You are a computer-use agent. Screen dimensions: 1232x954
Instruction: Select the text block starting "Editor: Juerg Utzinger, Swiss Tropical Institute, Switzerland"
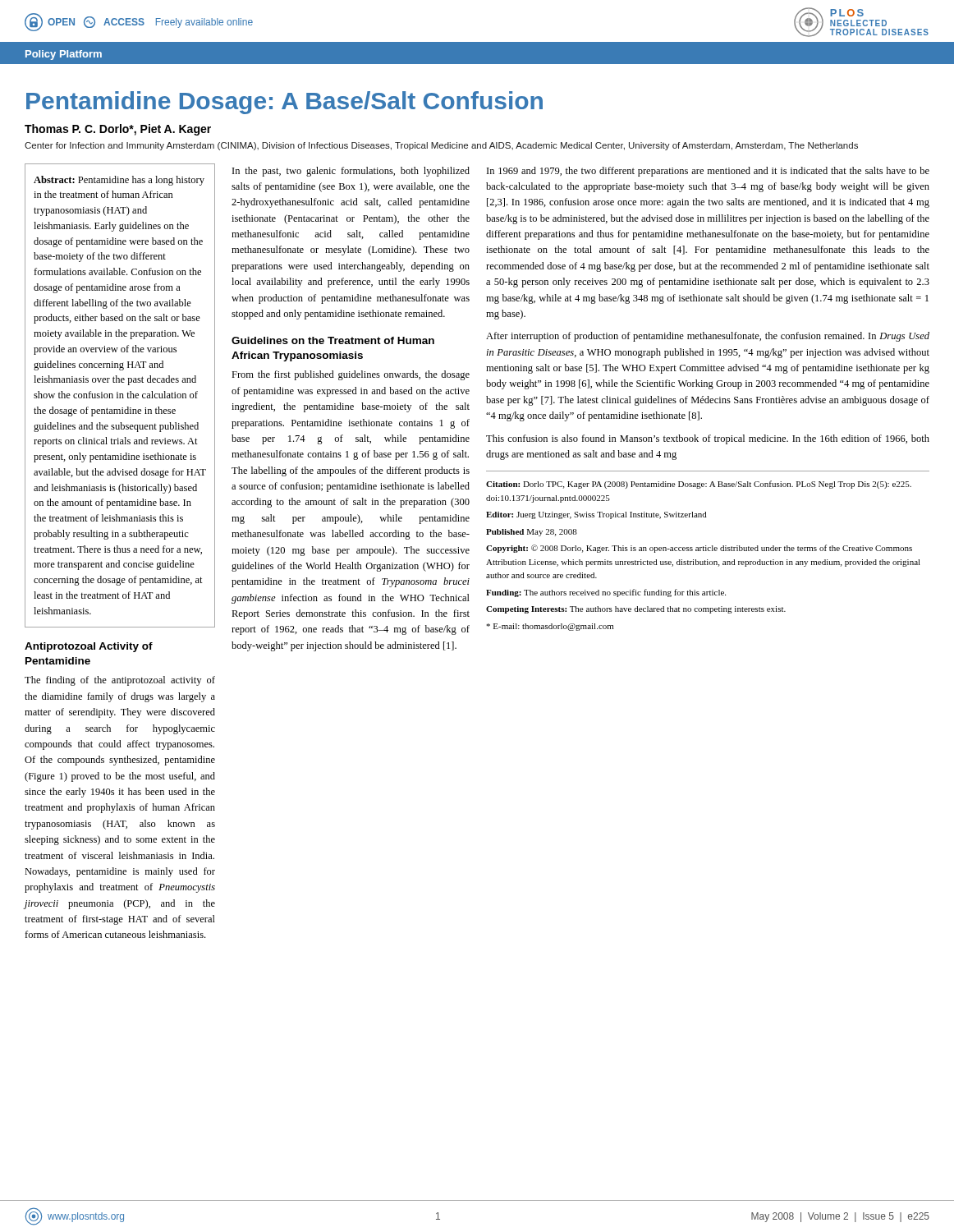[x=596, y=514]
